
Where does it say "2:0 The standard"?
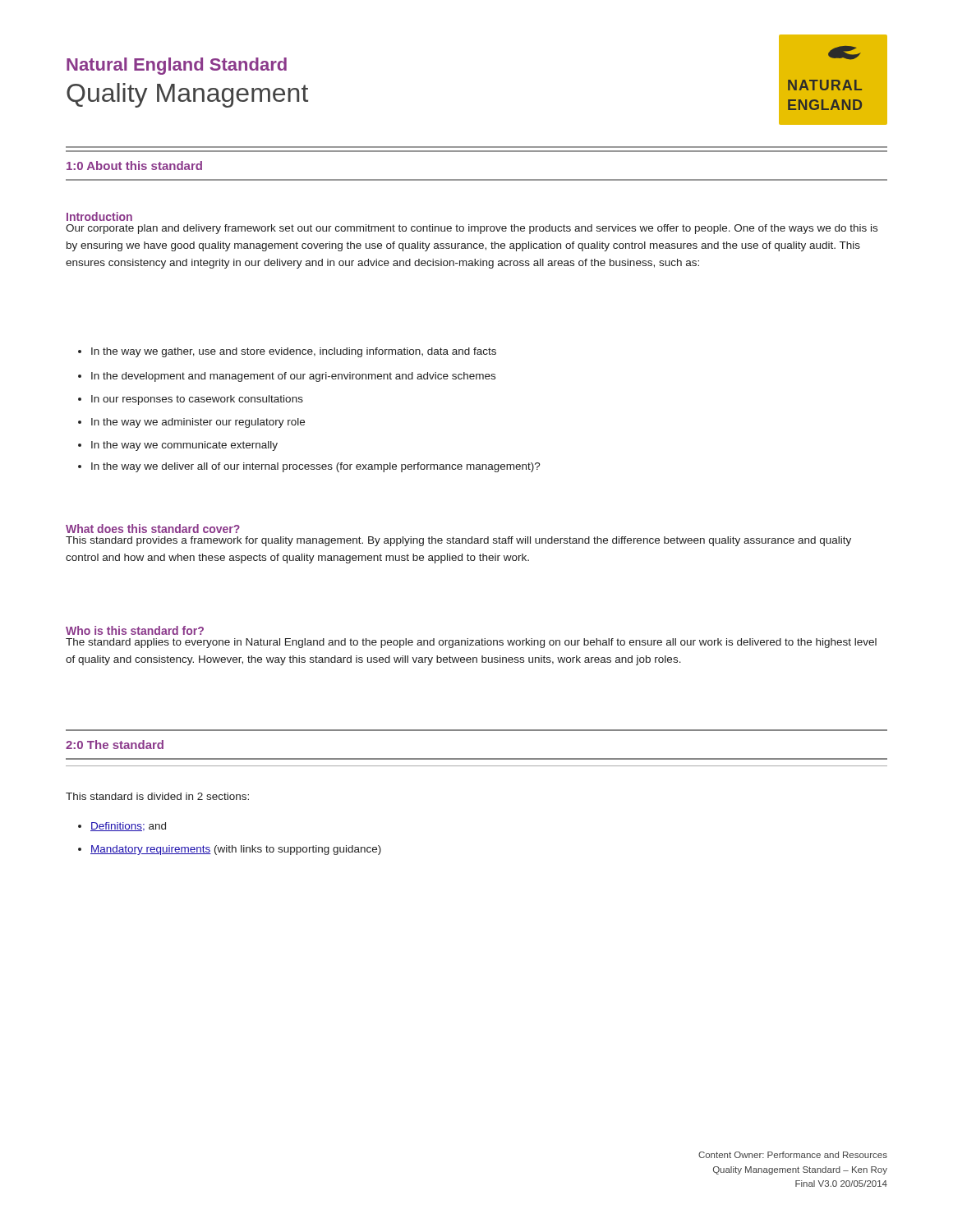(x=115, y=745)
